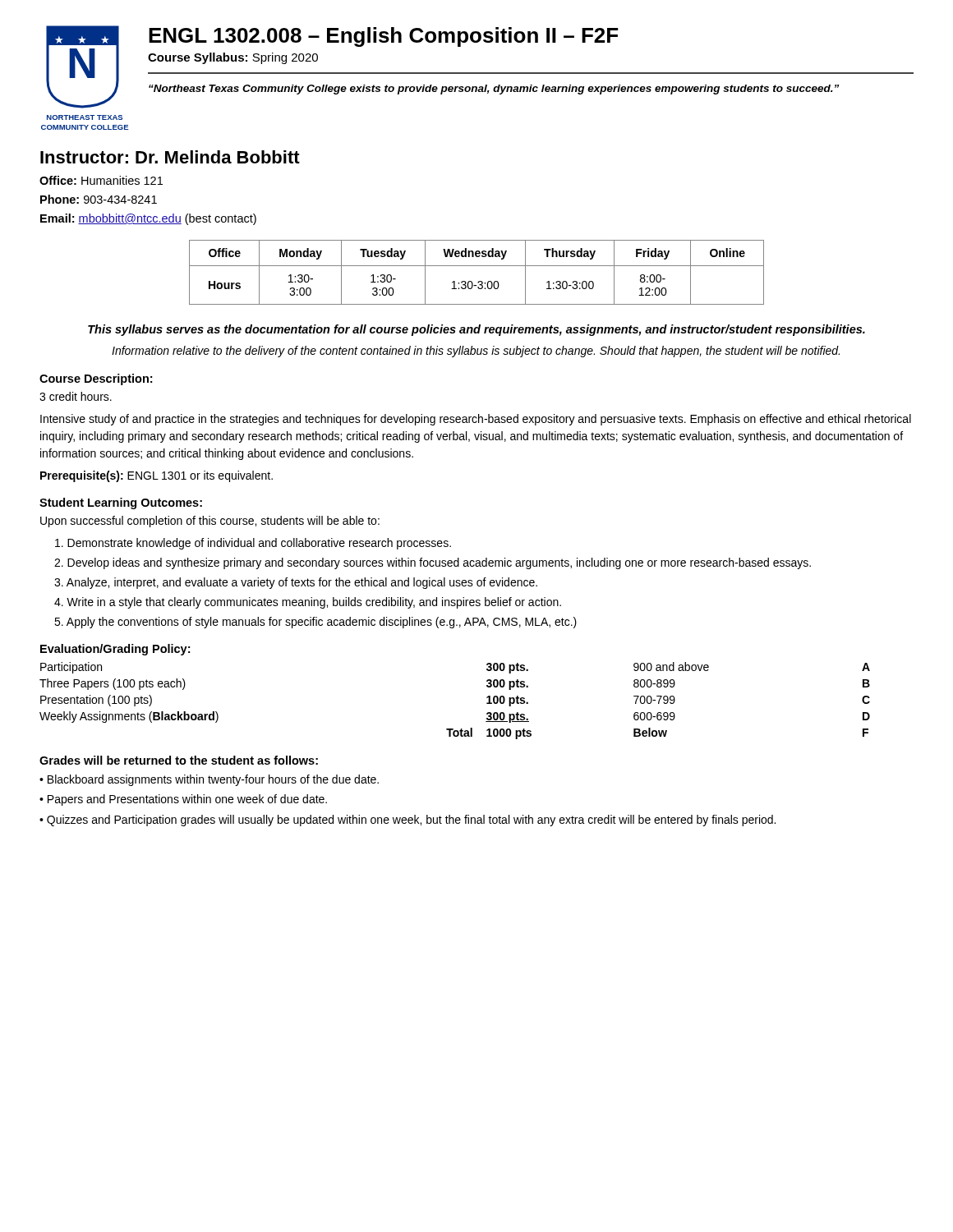Locate the list item with the text "• Papers and"
This screenshot has width=953, height=1232.
184,799
